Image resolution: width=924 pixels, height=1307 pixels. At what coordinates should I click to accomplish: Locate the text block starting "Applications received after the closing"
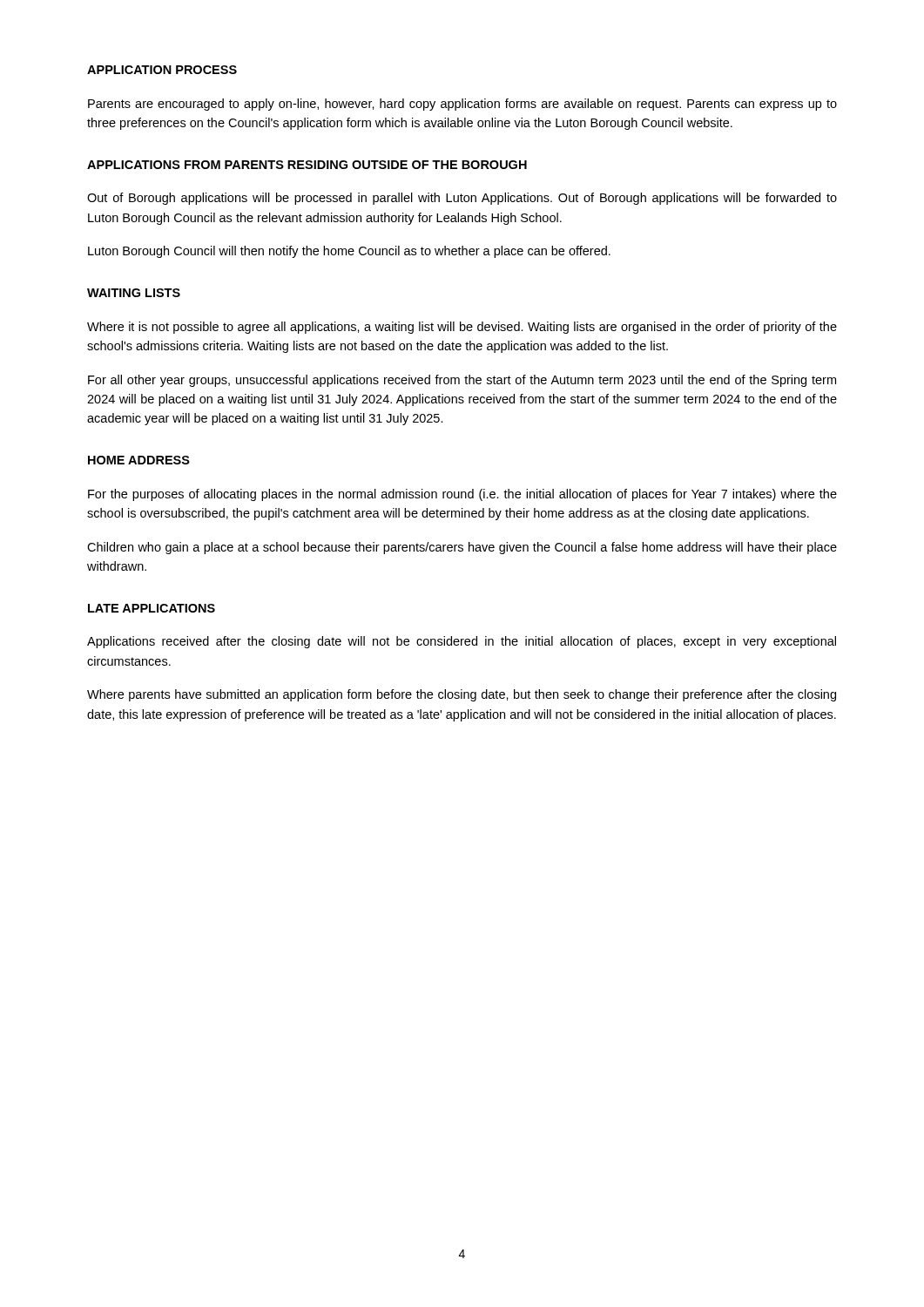[462, 651]
